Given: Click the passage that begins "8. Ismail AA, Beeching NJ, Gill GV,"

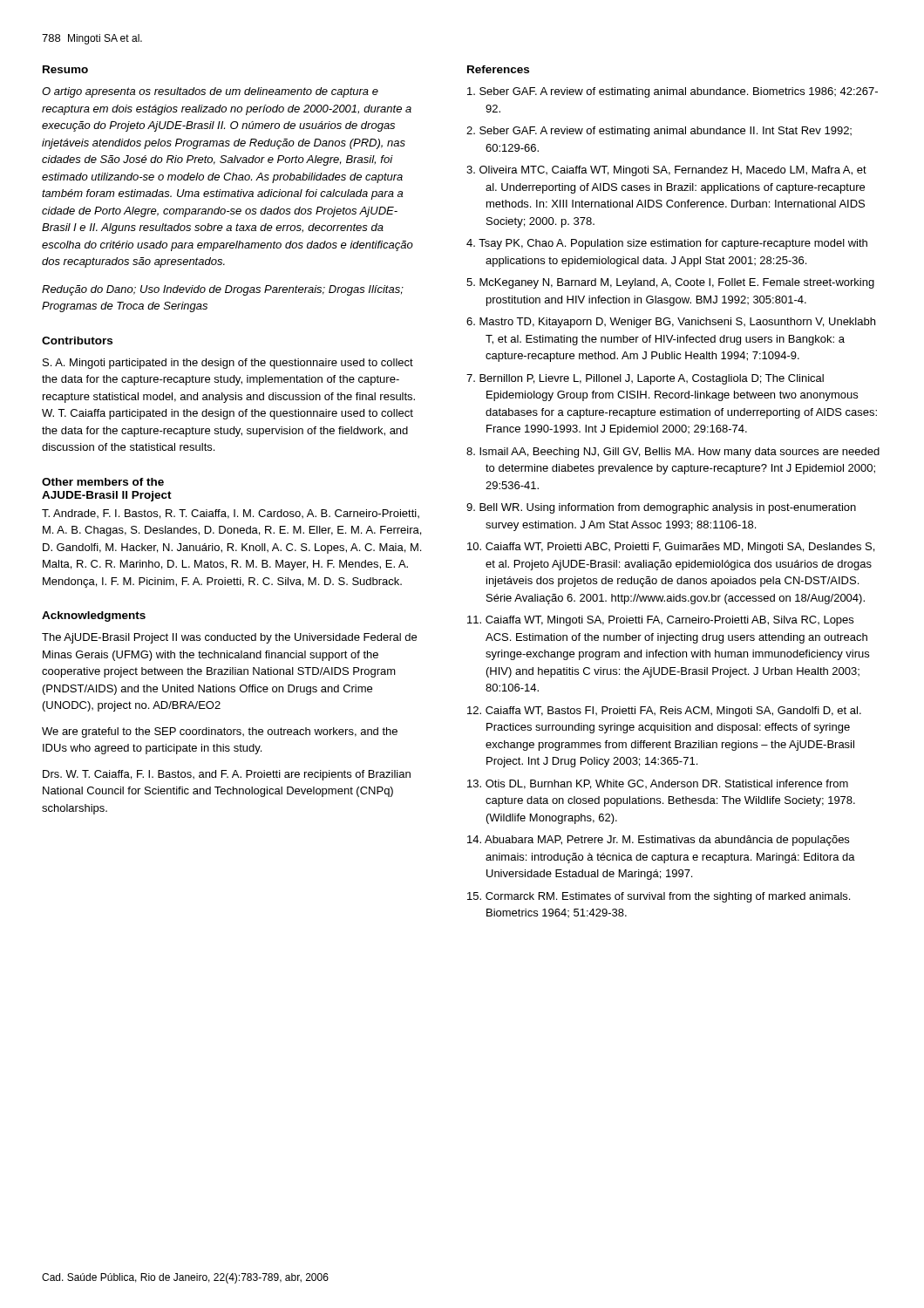Looking at the screenshot, I should (673, 468).
